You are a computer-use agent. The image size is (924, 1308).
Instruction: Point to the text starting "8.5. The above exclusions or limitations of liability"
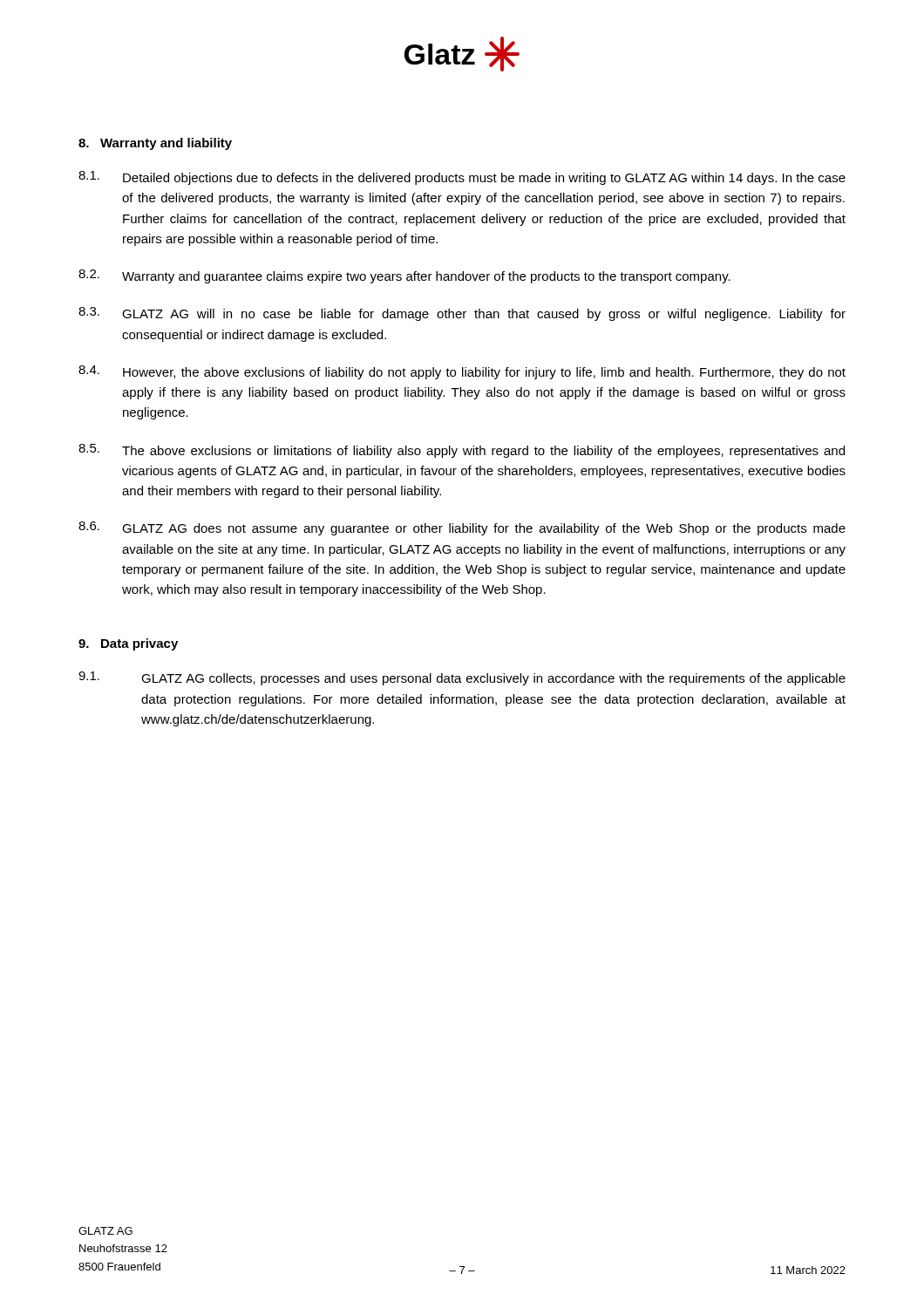pyautogui.click(x=462, y=470)
